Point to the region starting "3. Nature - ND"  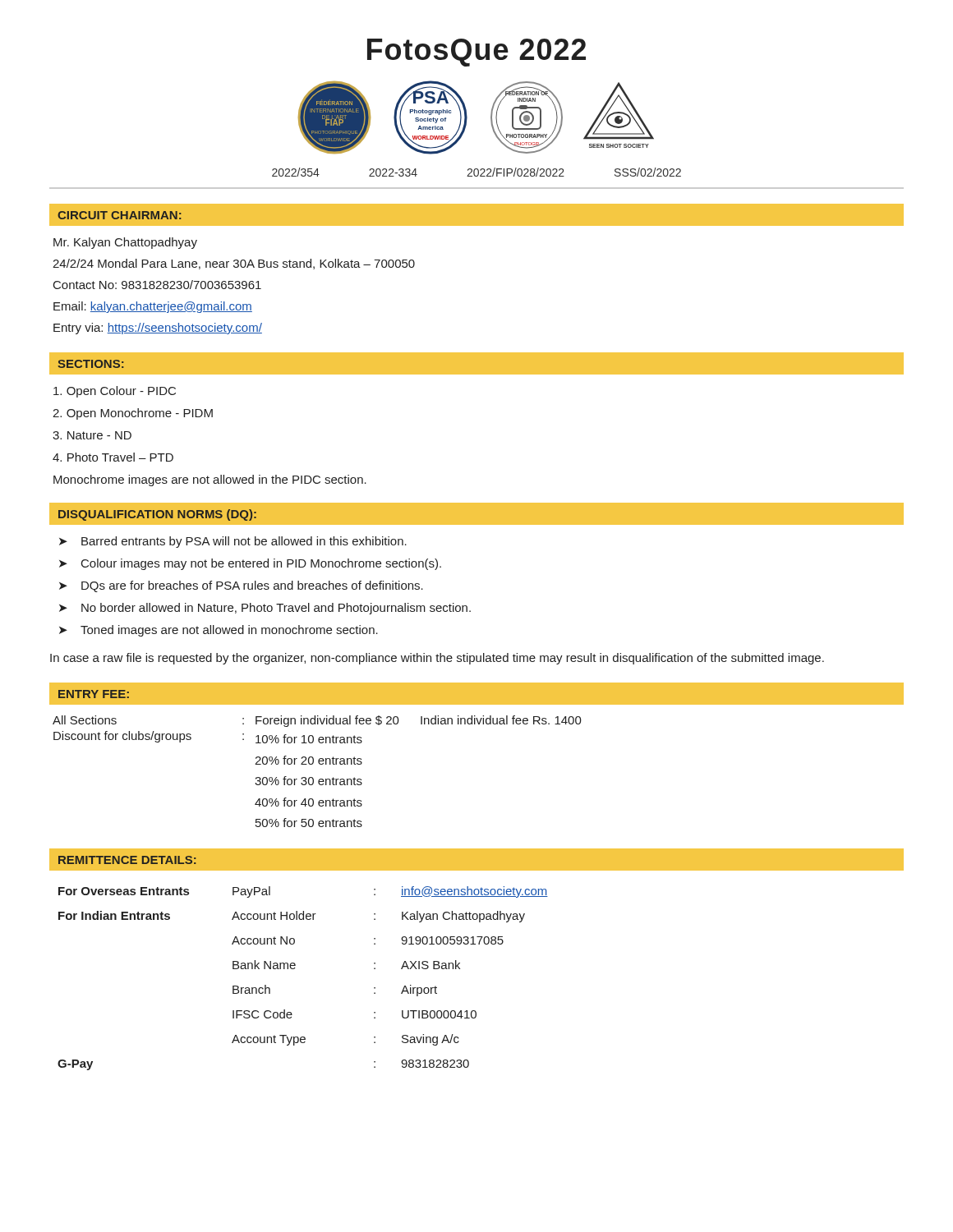point(92,435)
